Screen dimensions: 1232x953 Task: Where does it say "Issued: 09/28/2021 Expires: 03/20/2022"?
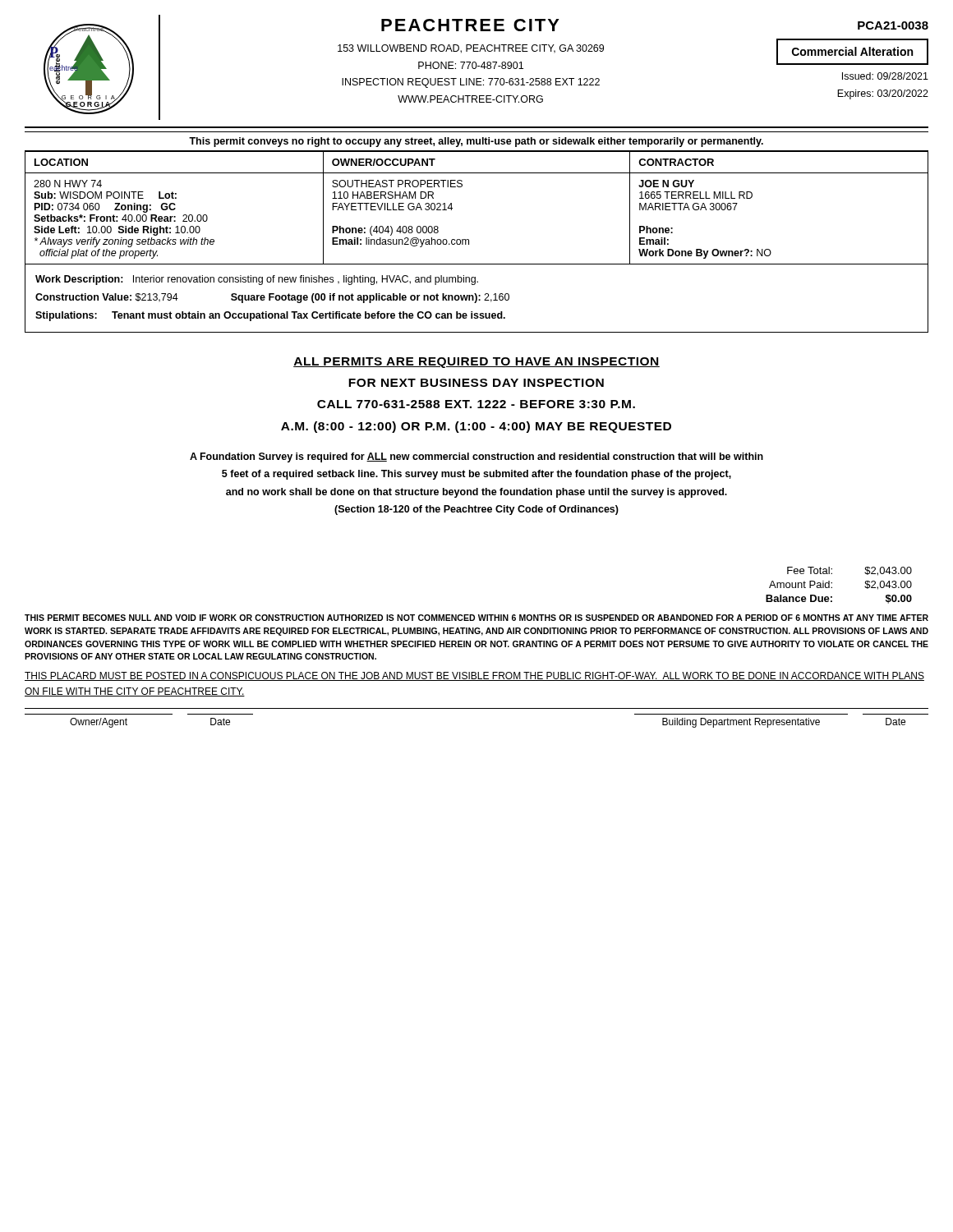point(883,85)
